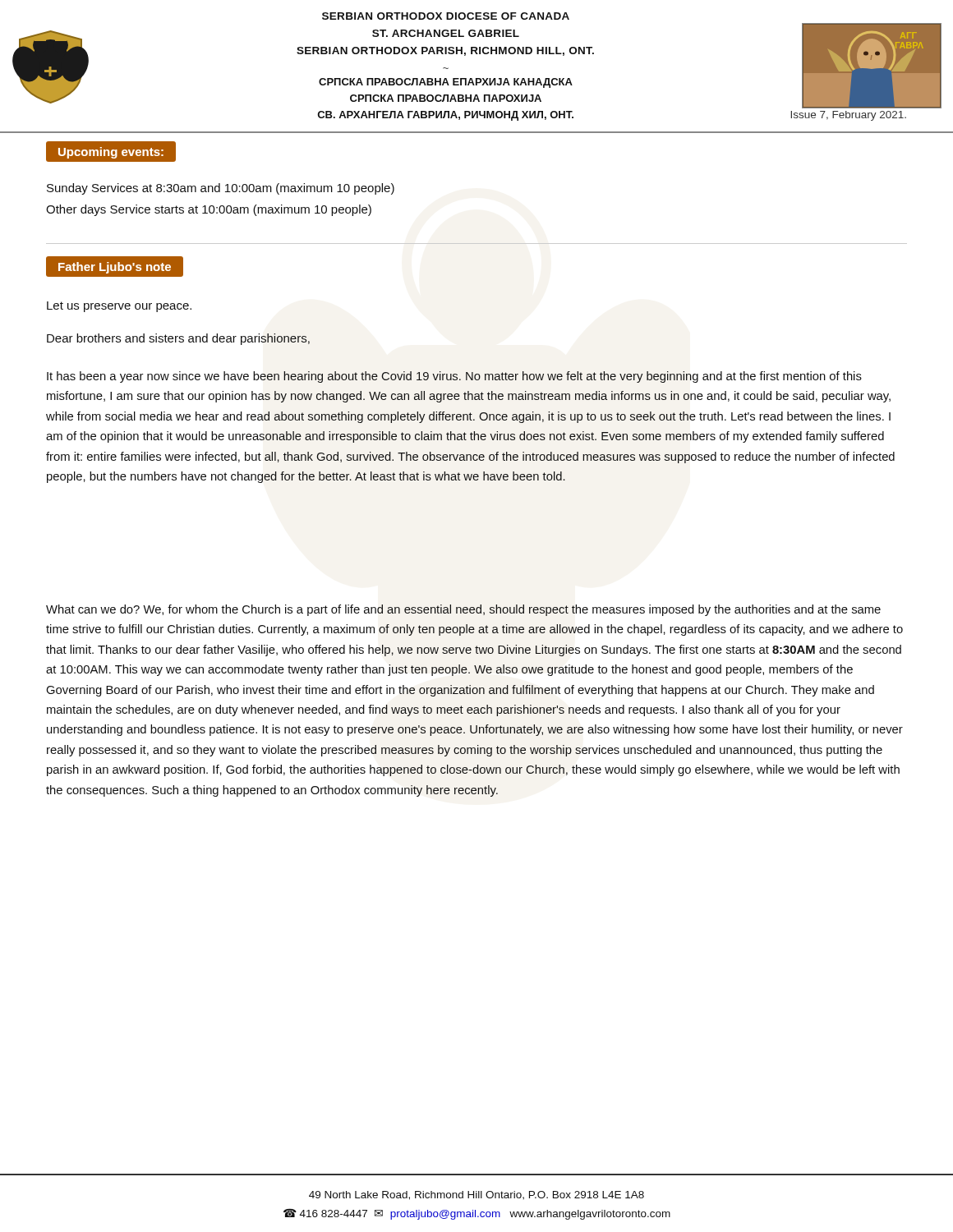Navigate to the text block starting "Dear brothers and sisters and dear"
Screen dimensions: 1232x953
coord(178,338)
